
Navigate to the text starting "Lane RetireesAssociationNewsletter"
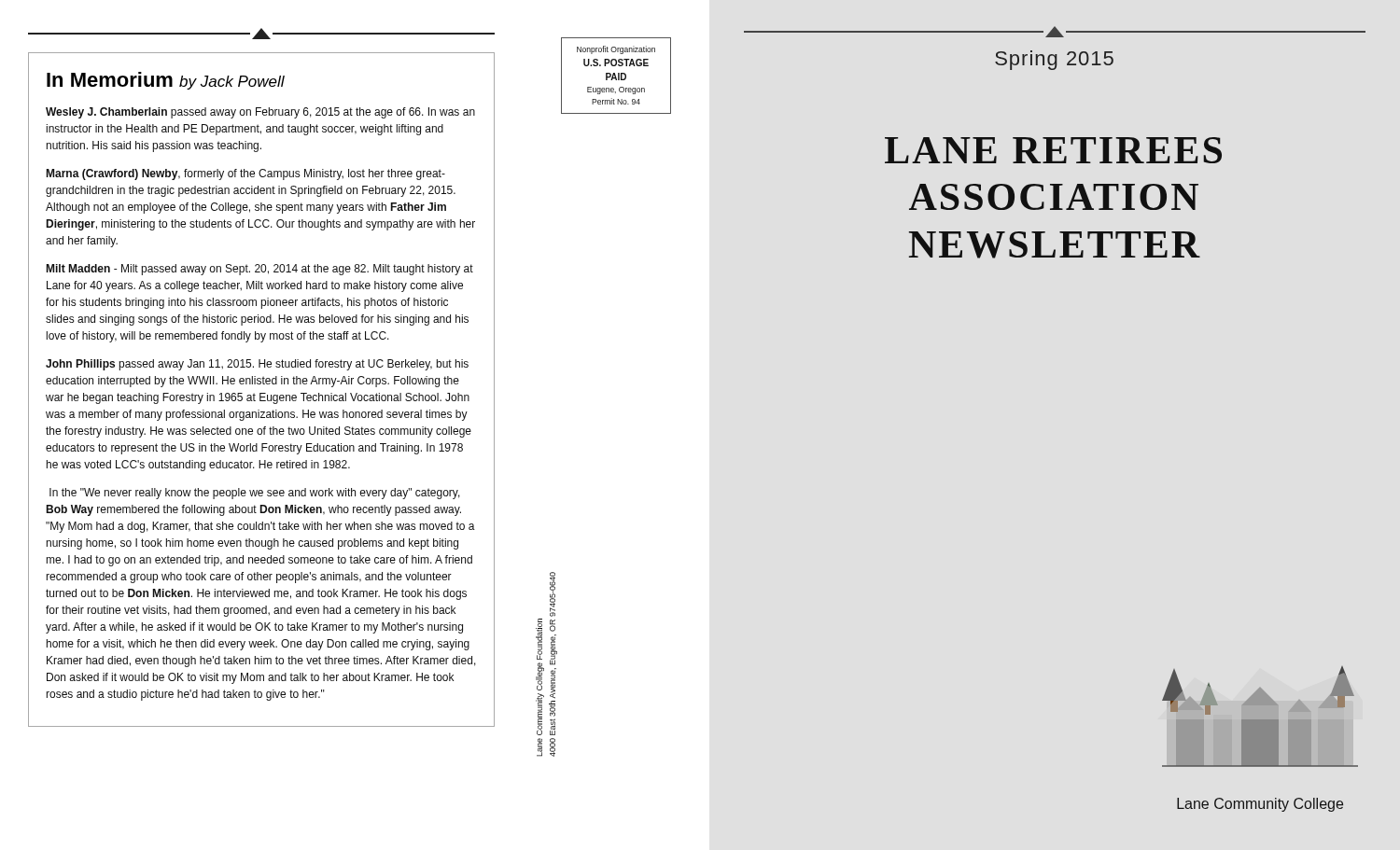[x=1055, y=197]
